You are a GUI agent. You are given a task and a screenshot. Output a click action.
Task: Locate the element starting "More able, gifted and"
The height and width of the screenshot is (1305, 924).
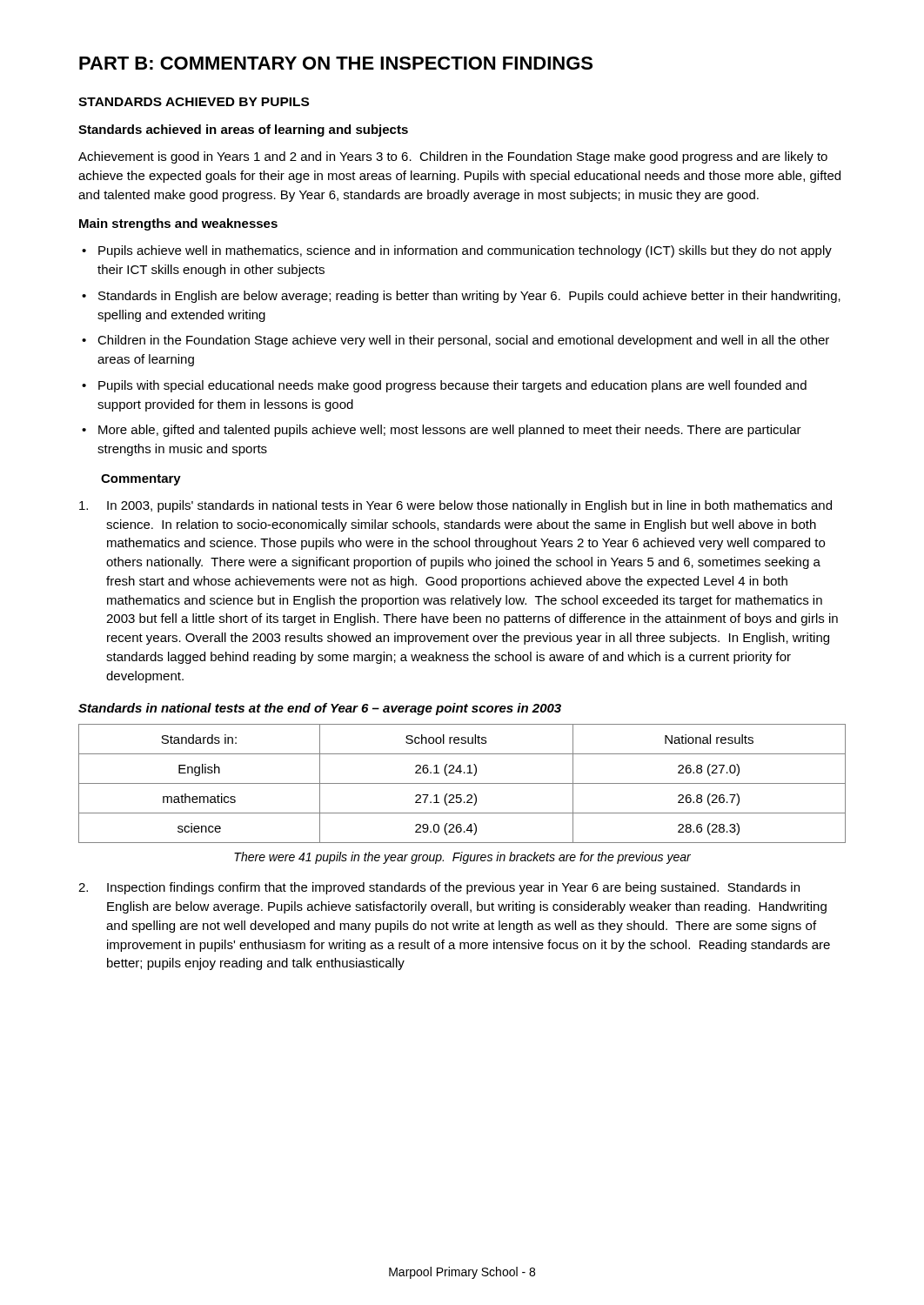449,439
